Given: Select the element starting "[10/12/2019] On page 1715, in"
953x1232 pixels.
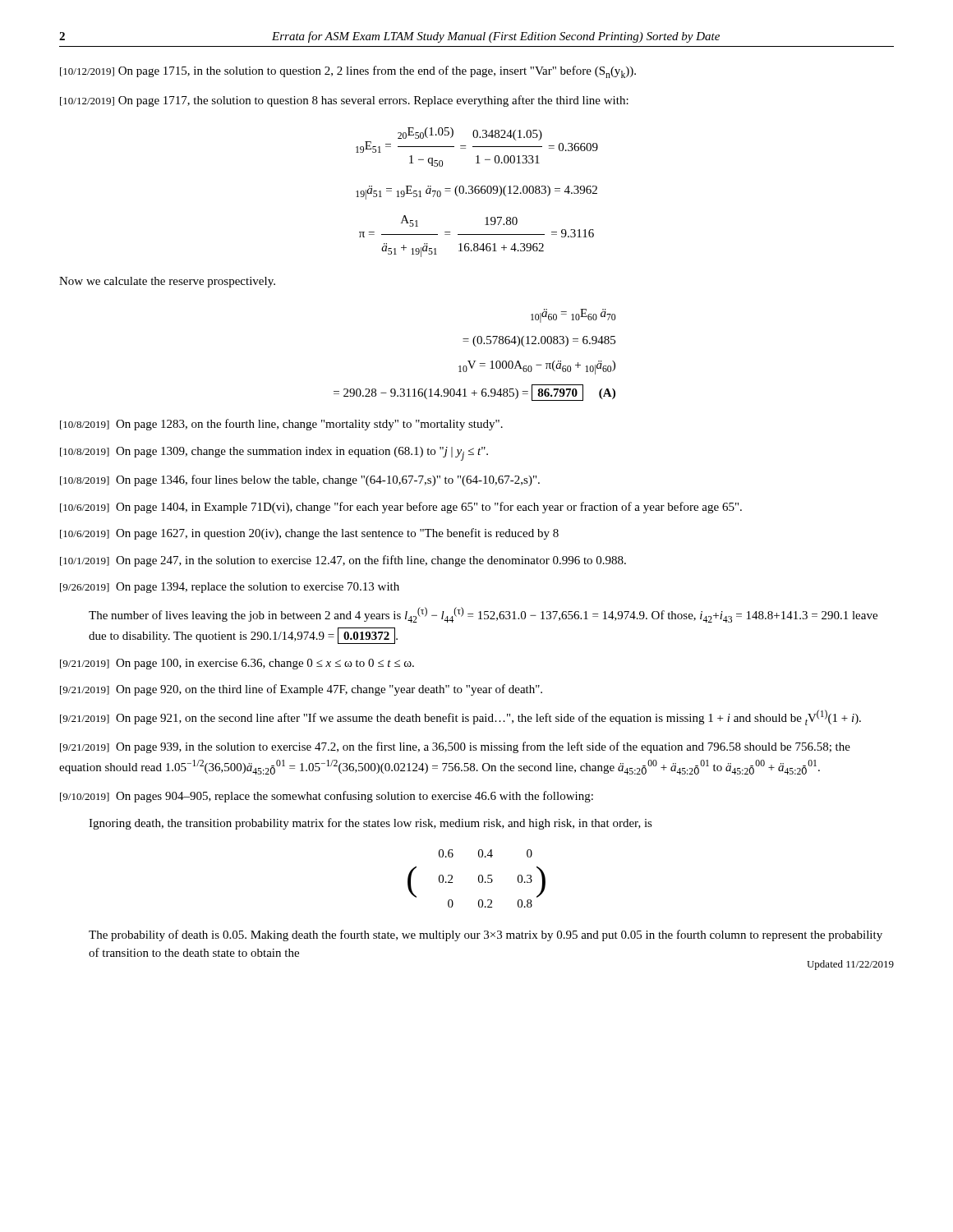Looking at the screenshot, I should click(x=348, y=72).
